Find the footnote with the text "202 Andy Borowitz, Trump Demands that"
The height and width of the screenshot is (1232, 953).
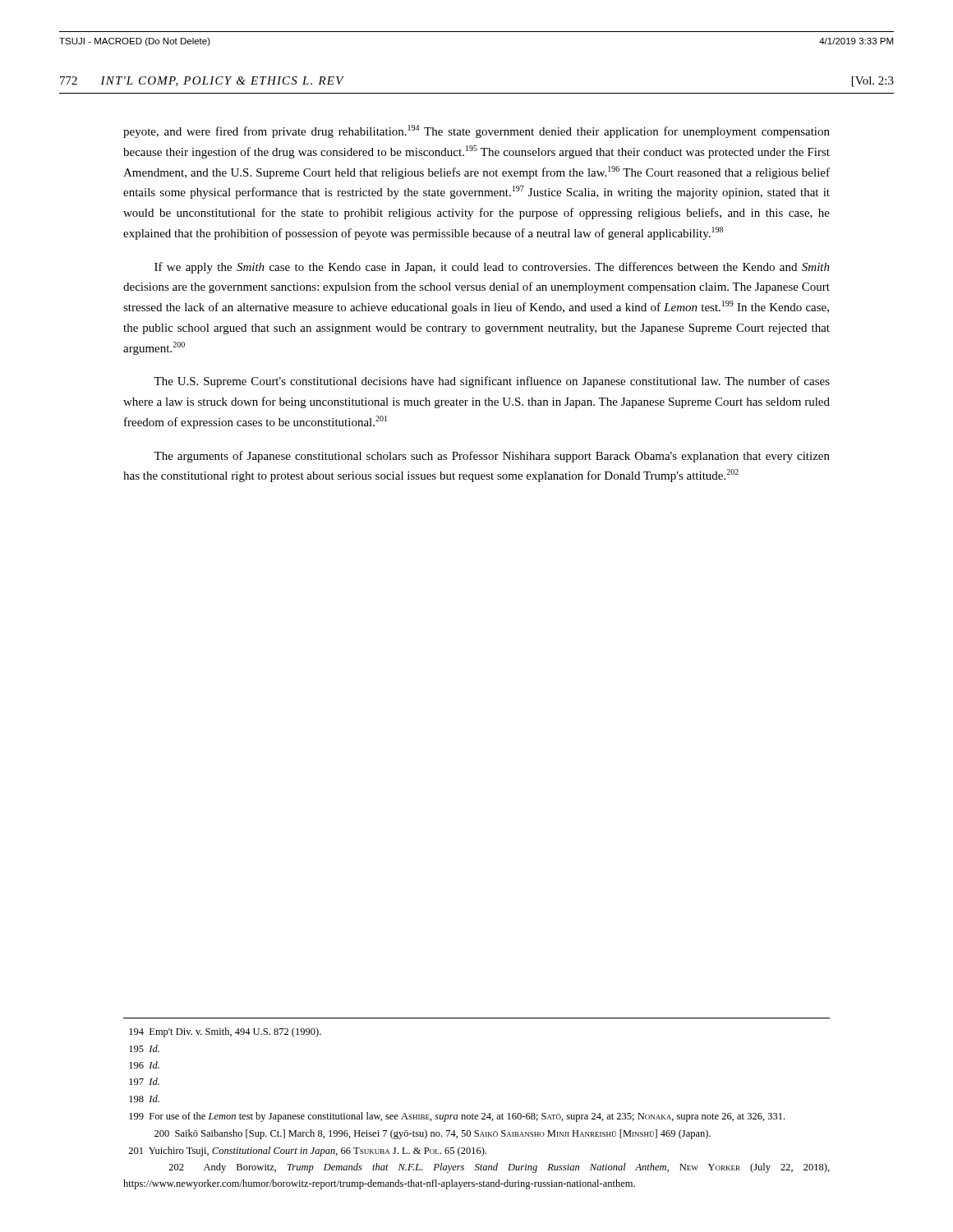pos(476,1175)
